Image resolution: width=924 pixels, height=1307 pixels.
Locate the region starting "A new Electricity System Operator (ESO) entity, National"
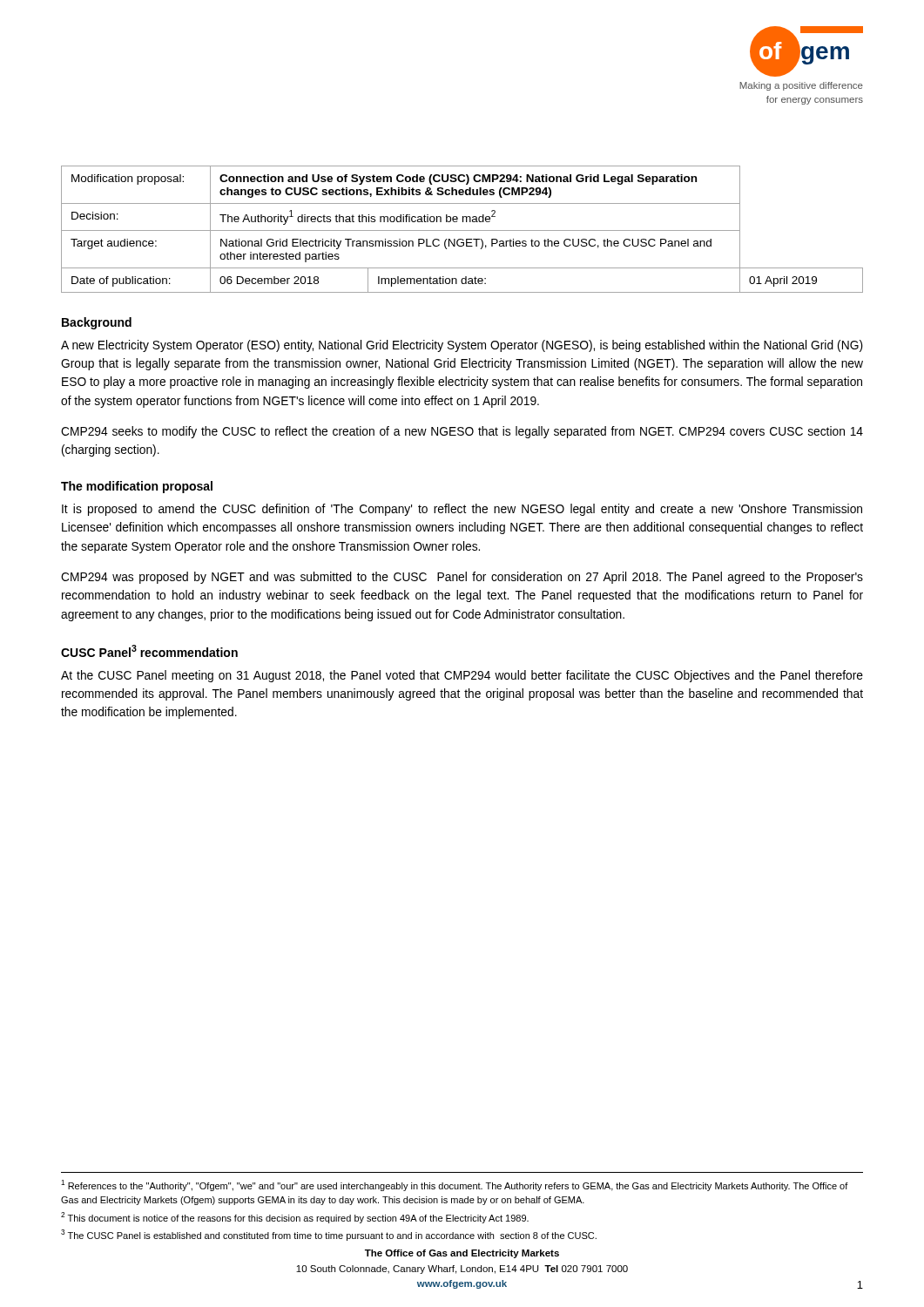click(462, 373)
